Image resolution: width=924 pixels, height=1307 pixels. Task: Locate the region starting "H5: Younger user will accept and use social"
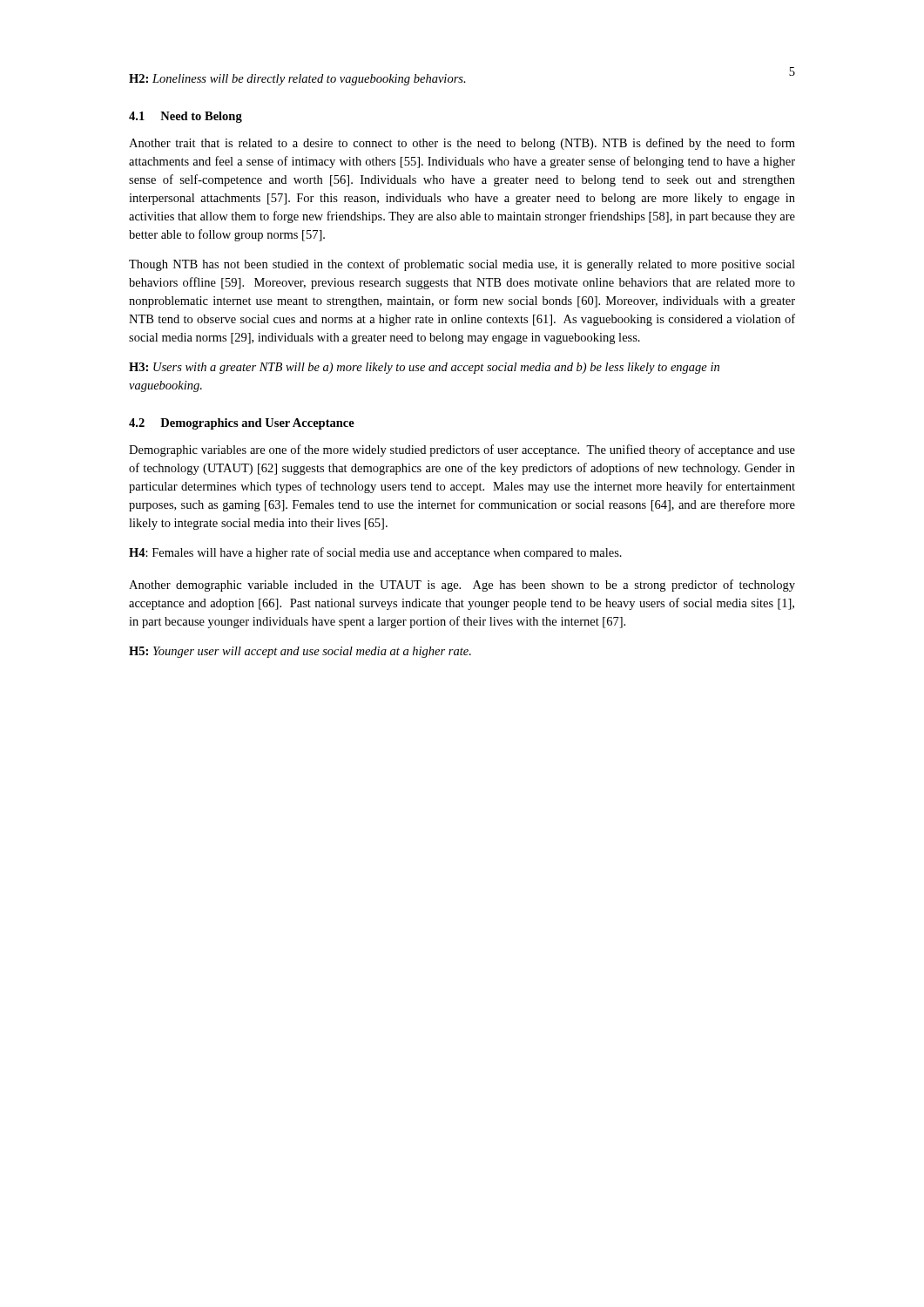300,651
